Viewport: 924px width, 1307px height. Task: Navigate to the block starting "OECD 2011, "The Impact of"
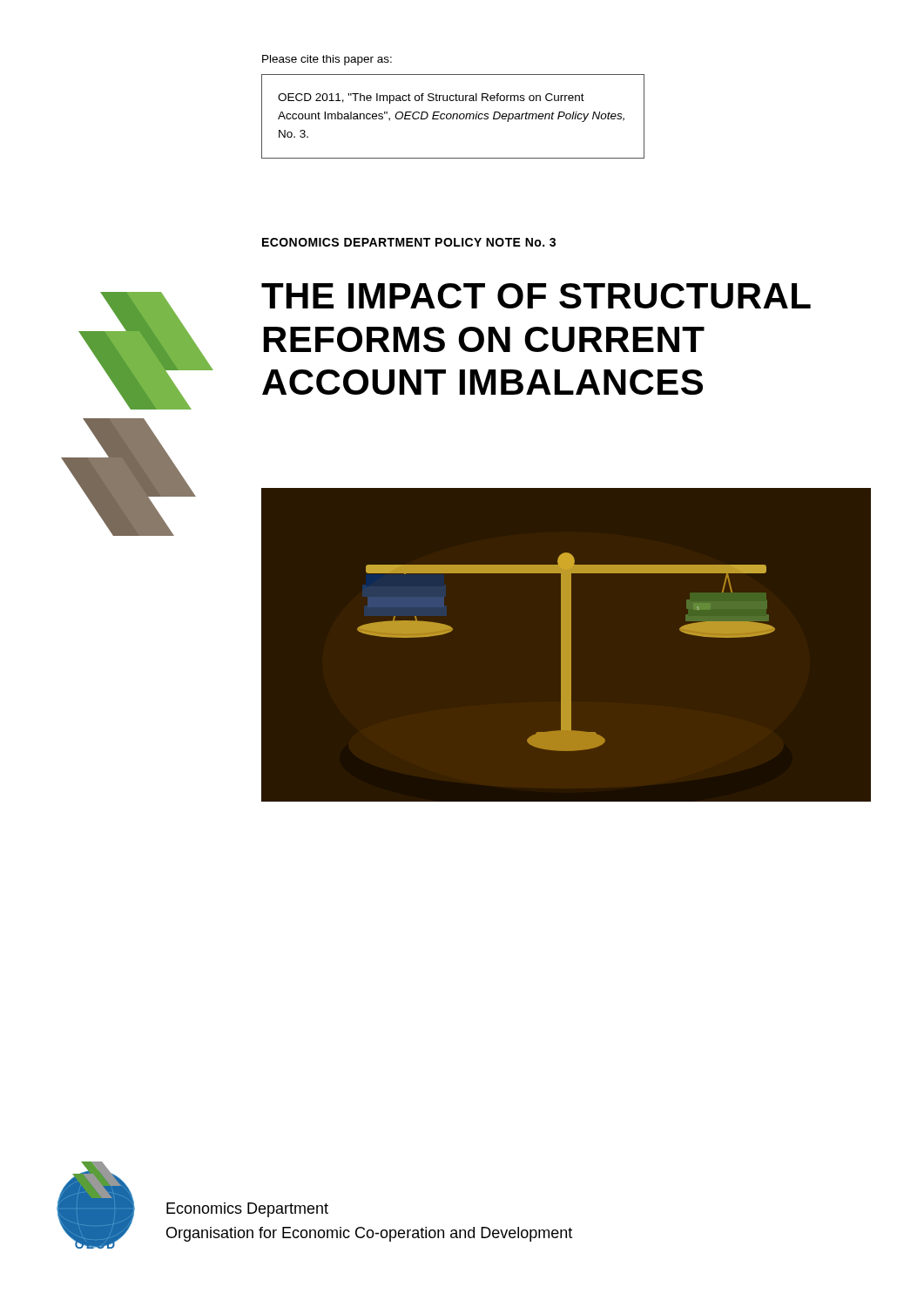452,115
